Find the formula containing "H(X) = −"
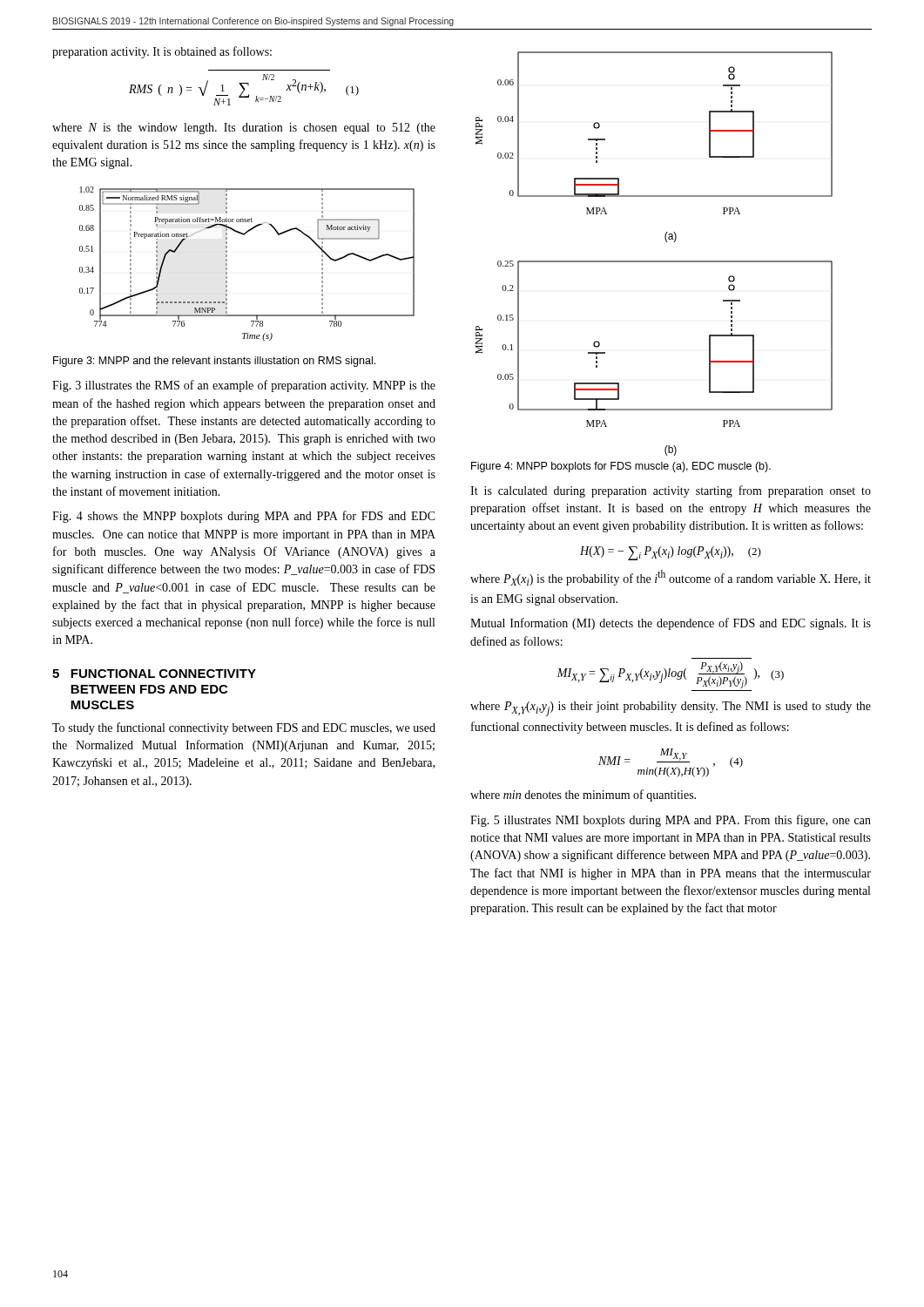 click(671, 552)
